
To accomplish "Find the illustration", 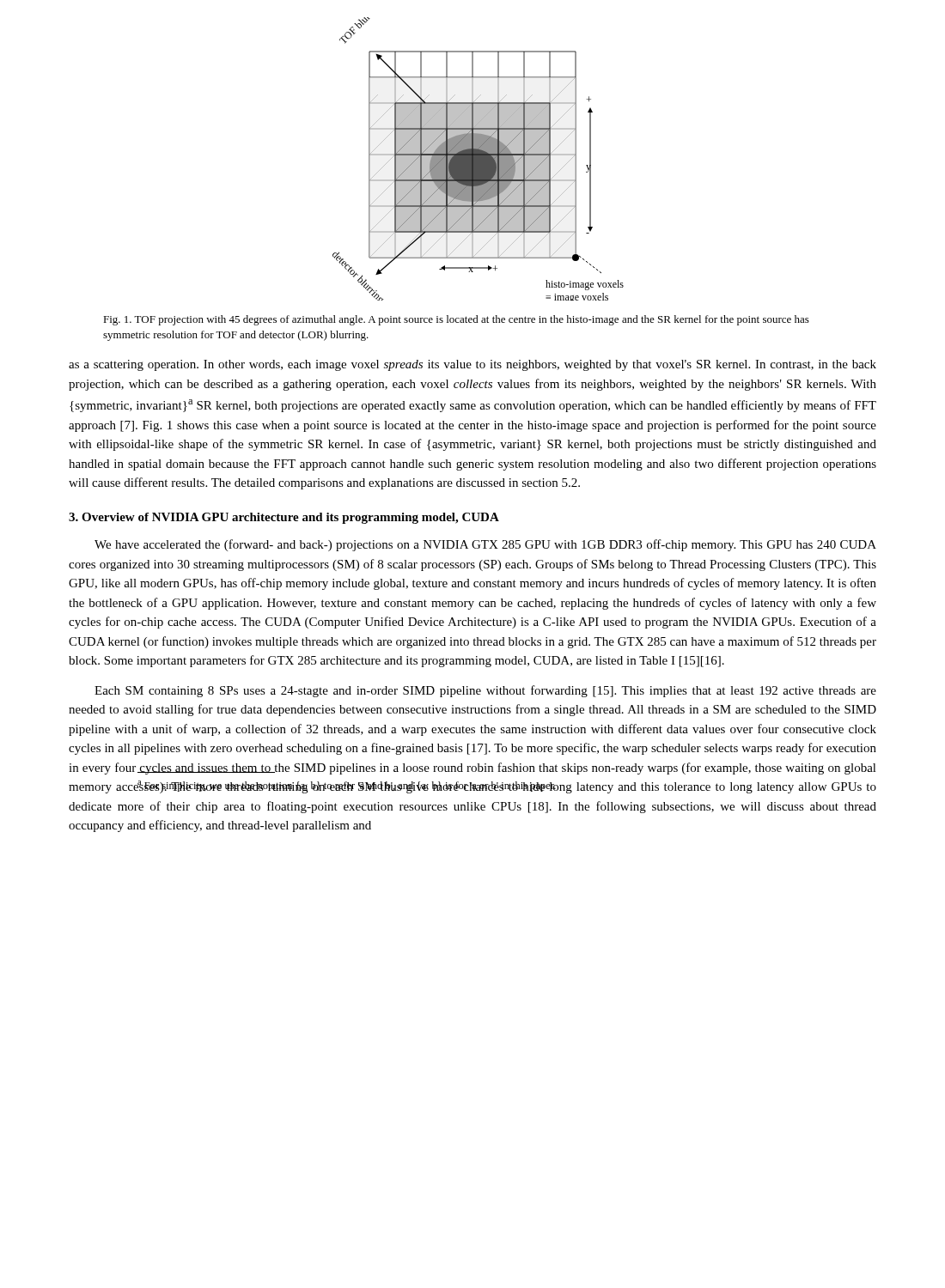I will (472, 162).
